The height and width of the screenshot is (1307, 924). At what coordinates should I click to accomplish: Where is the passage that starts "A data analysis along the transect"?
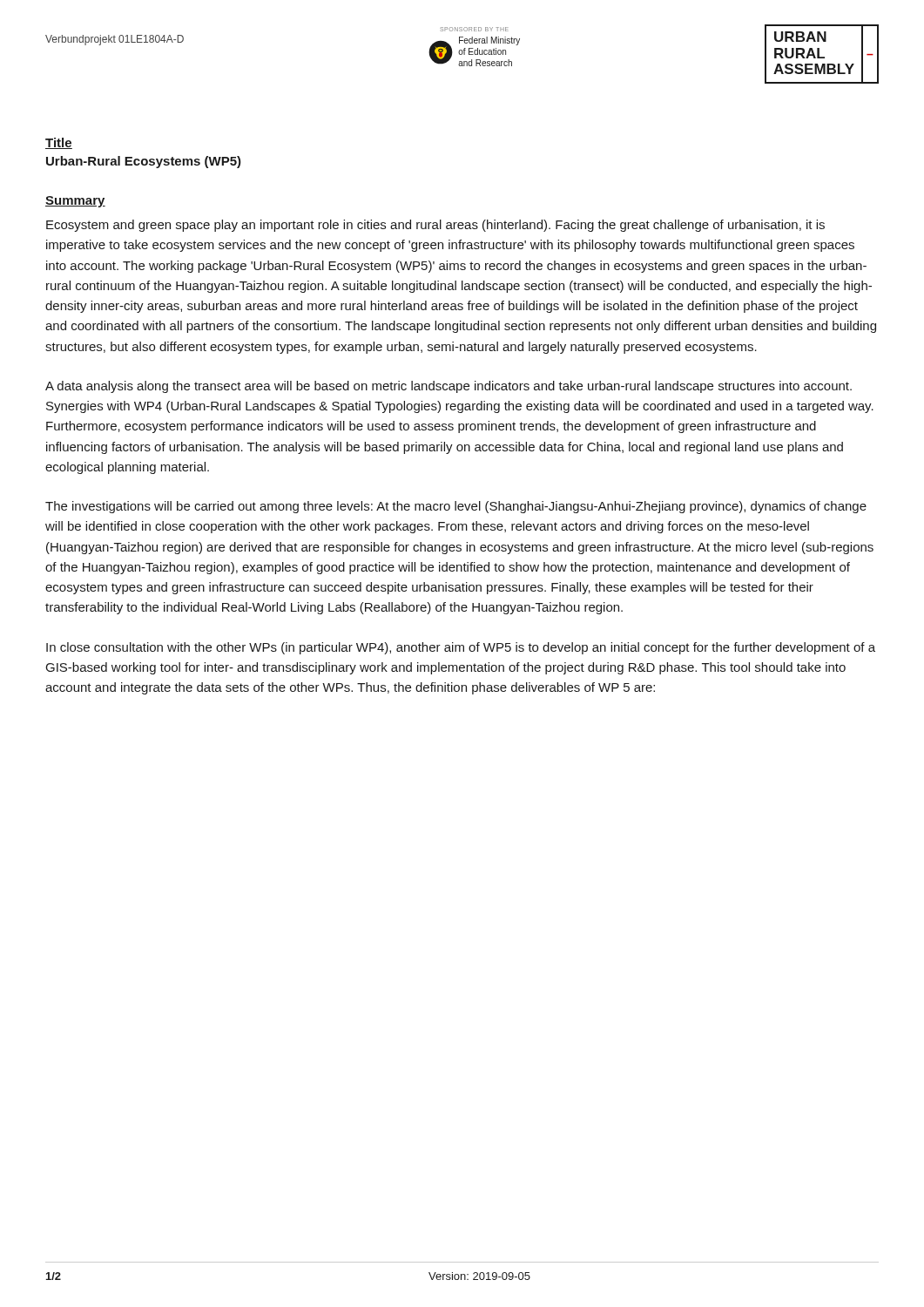(460, 426)
